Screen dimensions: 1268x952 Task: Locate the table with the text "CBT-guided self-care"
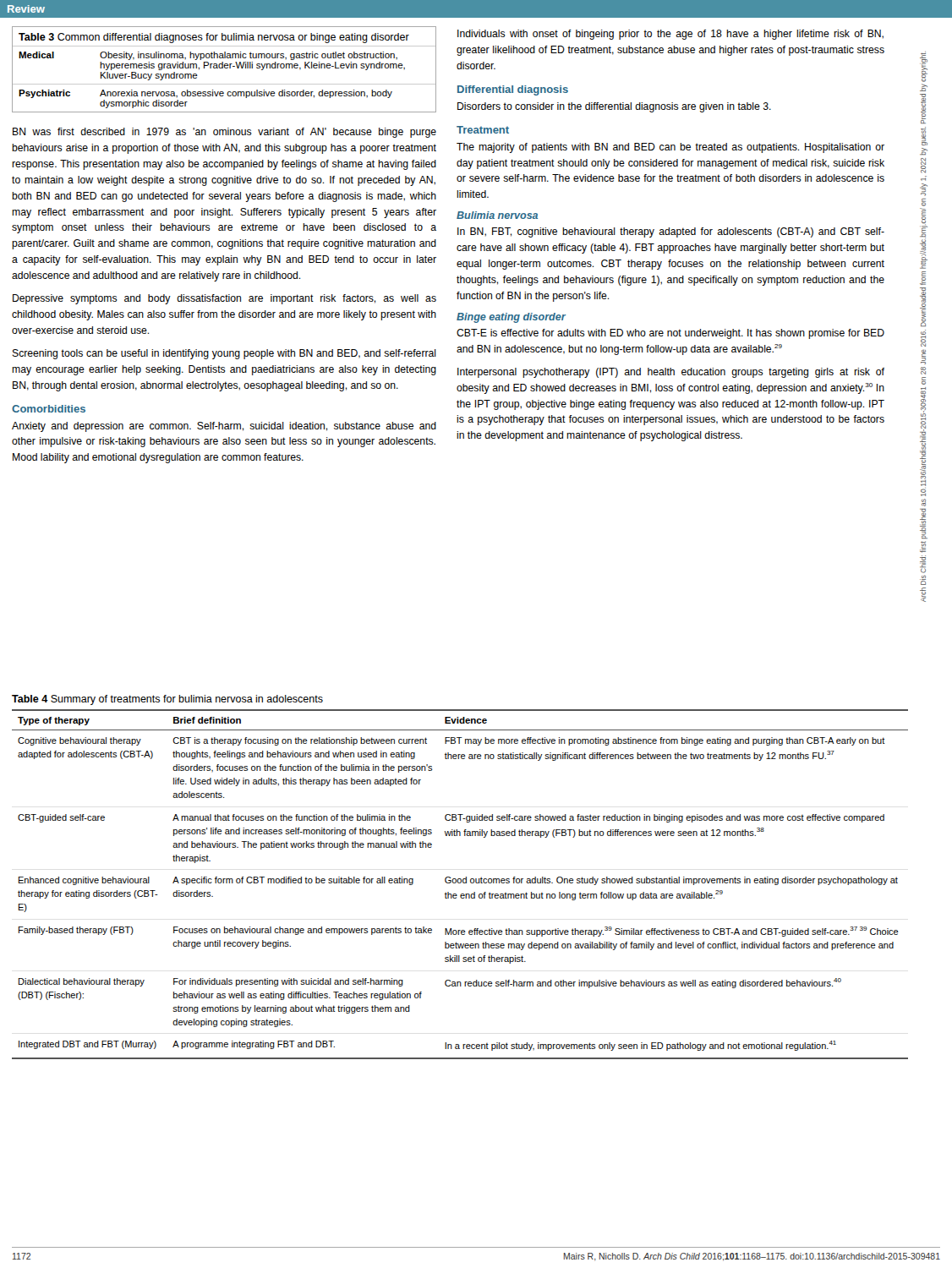(x=460, y=876)
